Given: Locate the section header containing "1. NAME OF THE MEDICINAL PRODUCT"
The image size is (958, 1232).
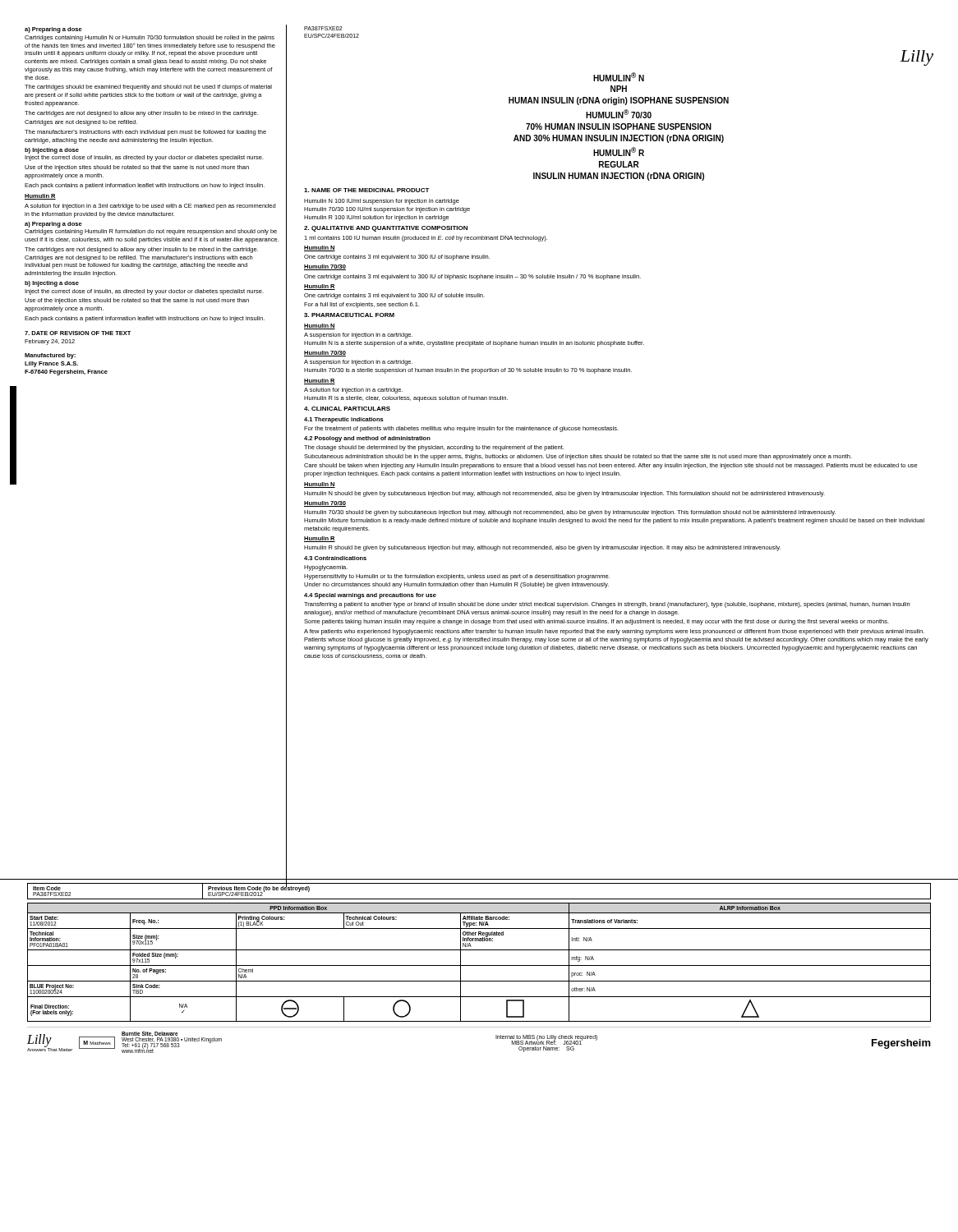Looking at the screenshot, I should pyautogui.click(x=367, y=190).
